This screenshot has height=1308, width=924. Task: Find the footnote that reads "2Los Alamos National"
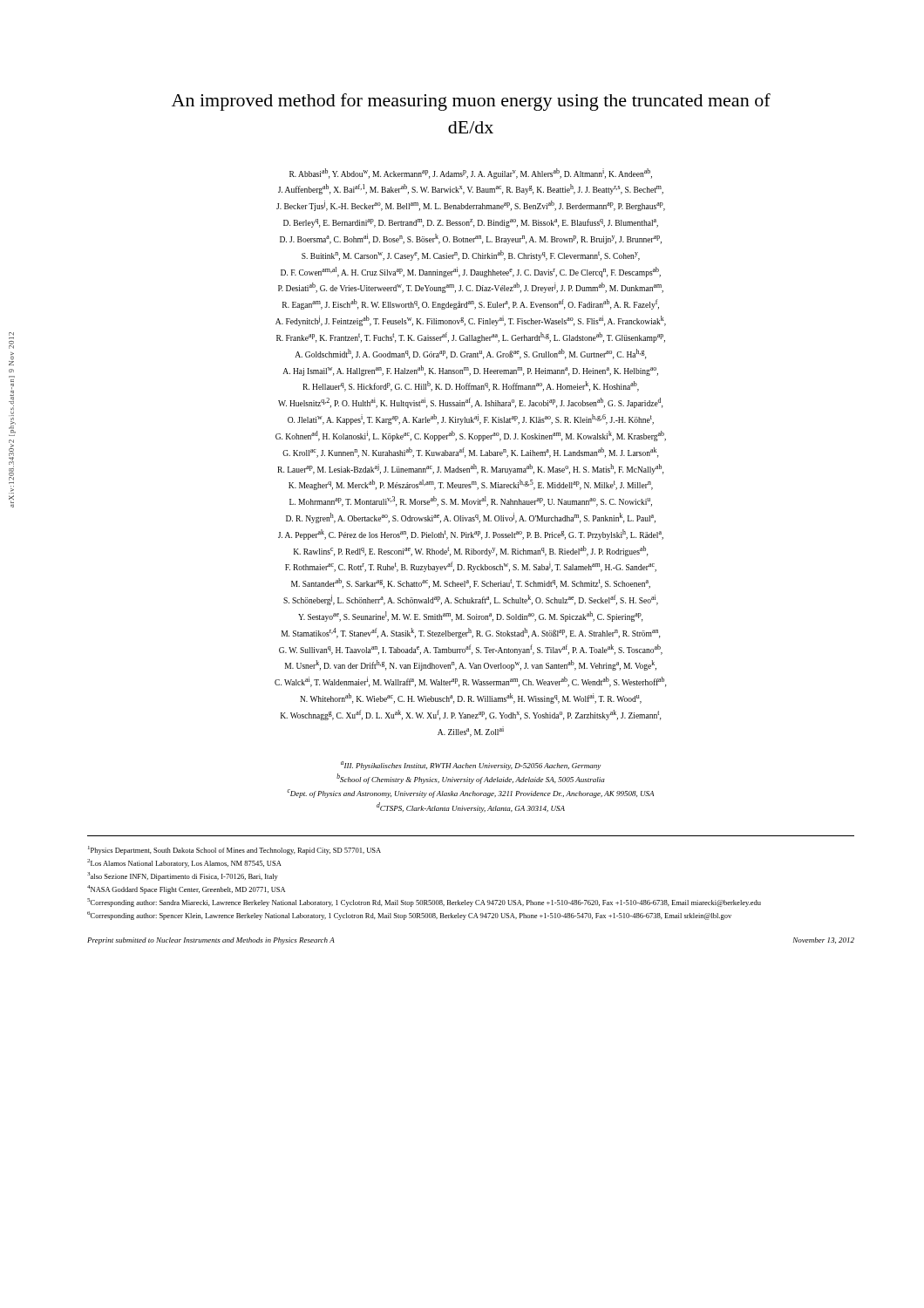tap(184, 863)
